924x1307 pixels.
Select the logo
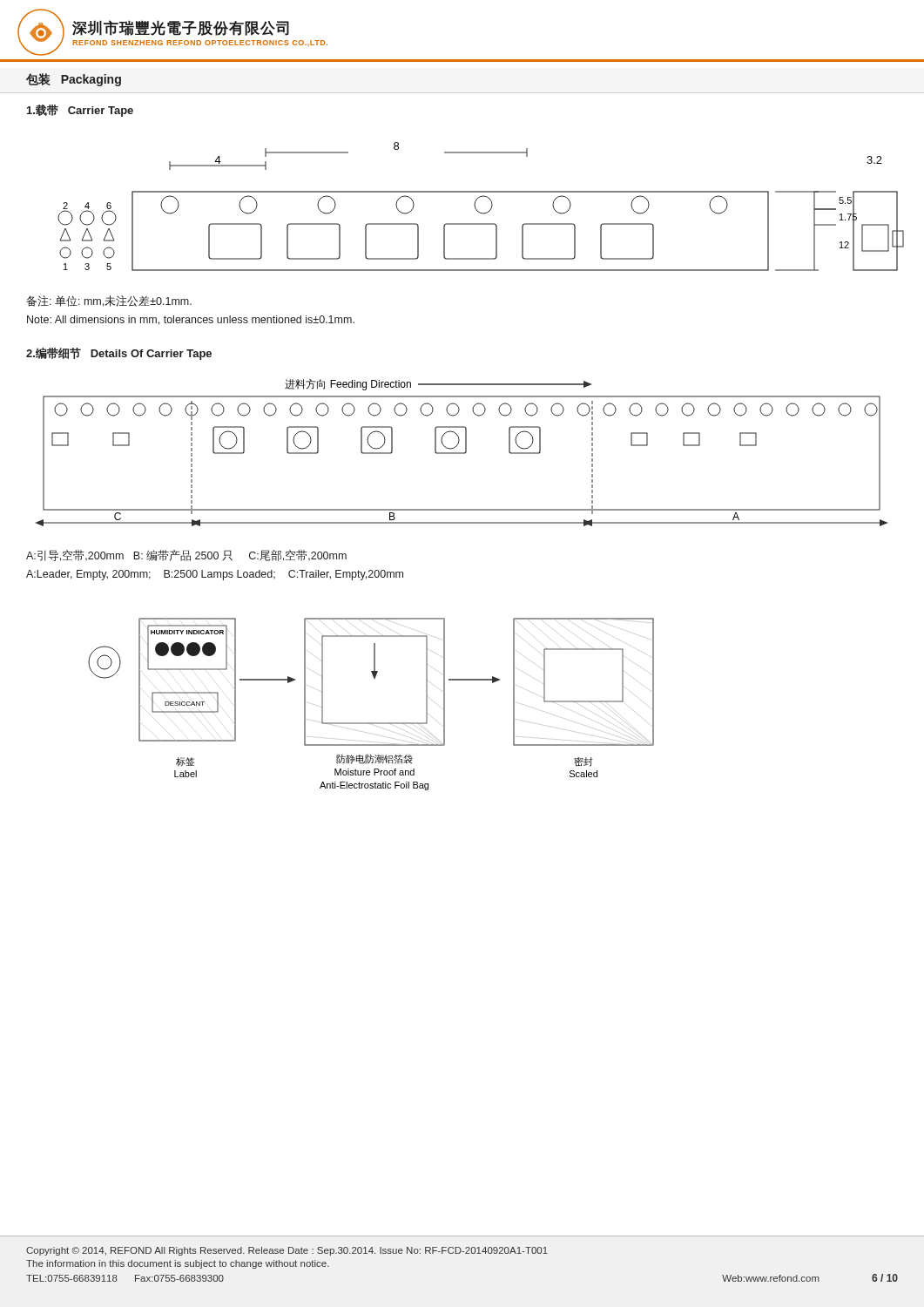pos(173,33)
